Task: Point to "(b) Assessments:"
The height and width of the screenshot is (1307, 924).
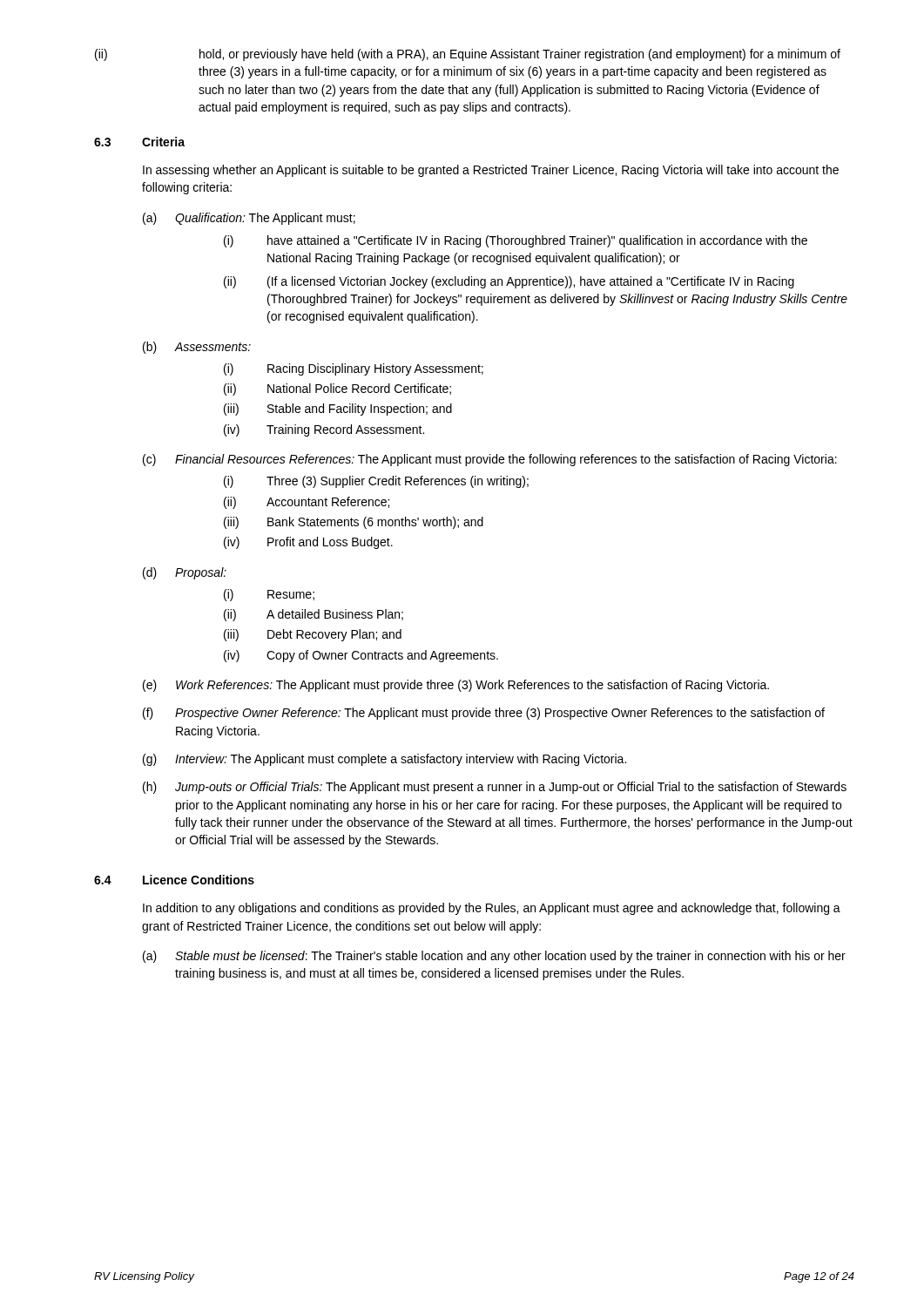Action: 197,348
